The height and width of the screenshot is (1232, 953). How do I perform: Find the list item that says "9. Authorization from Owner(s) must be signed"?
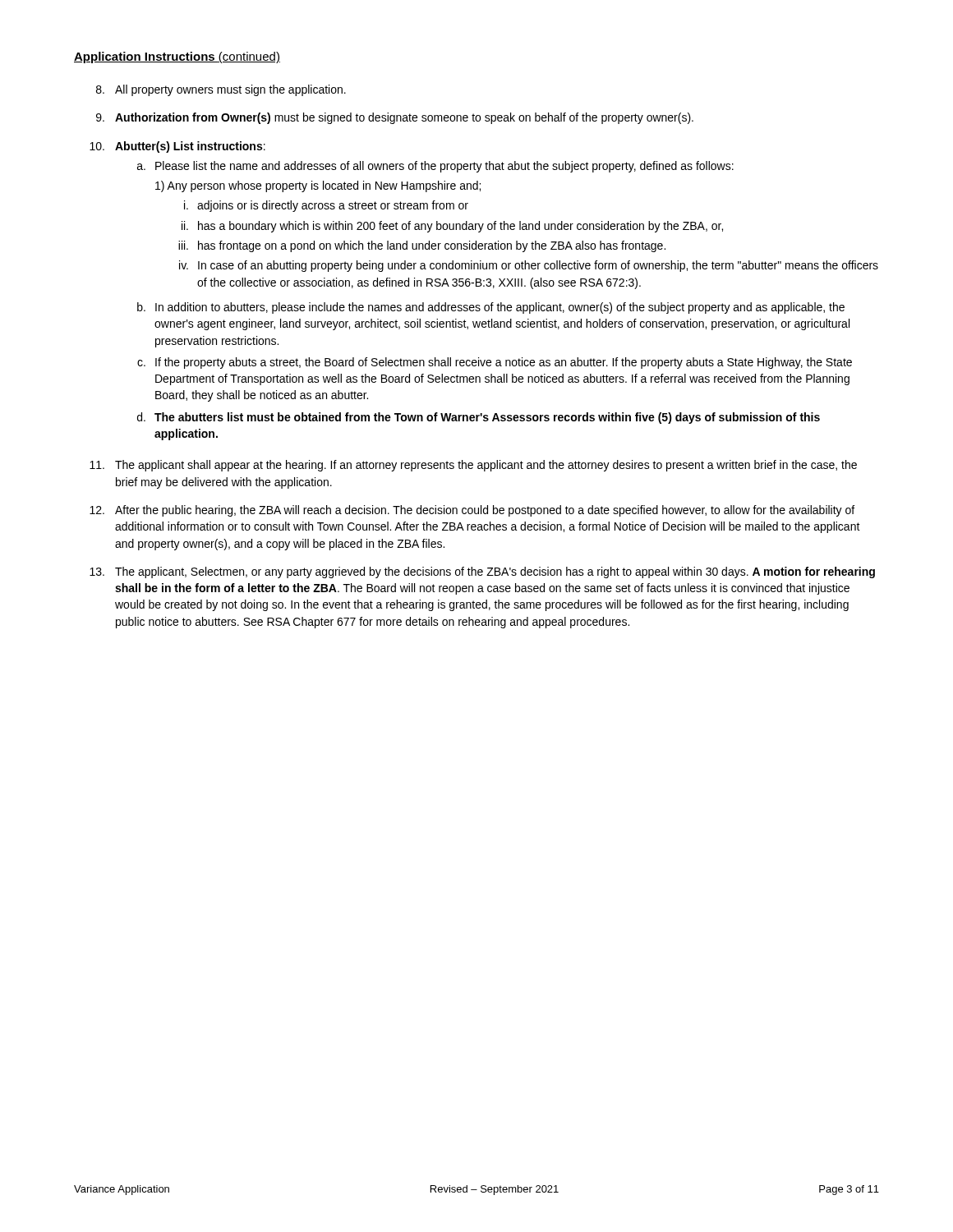[x=476, y=118]
